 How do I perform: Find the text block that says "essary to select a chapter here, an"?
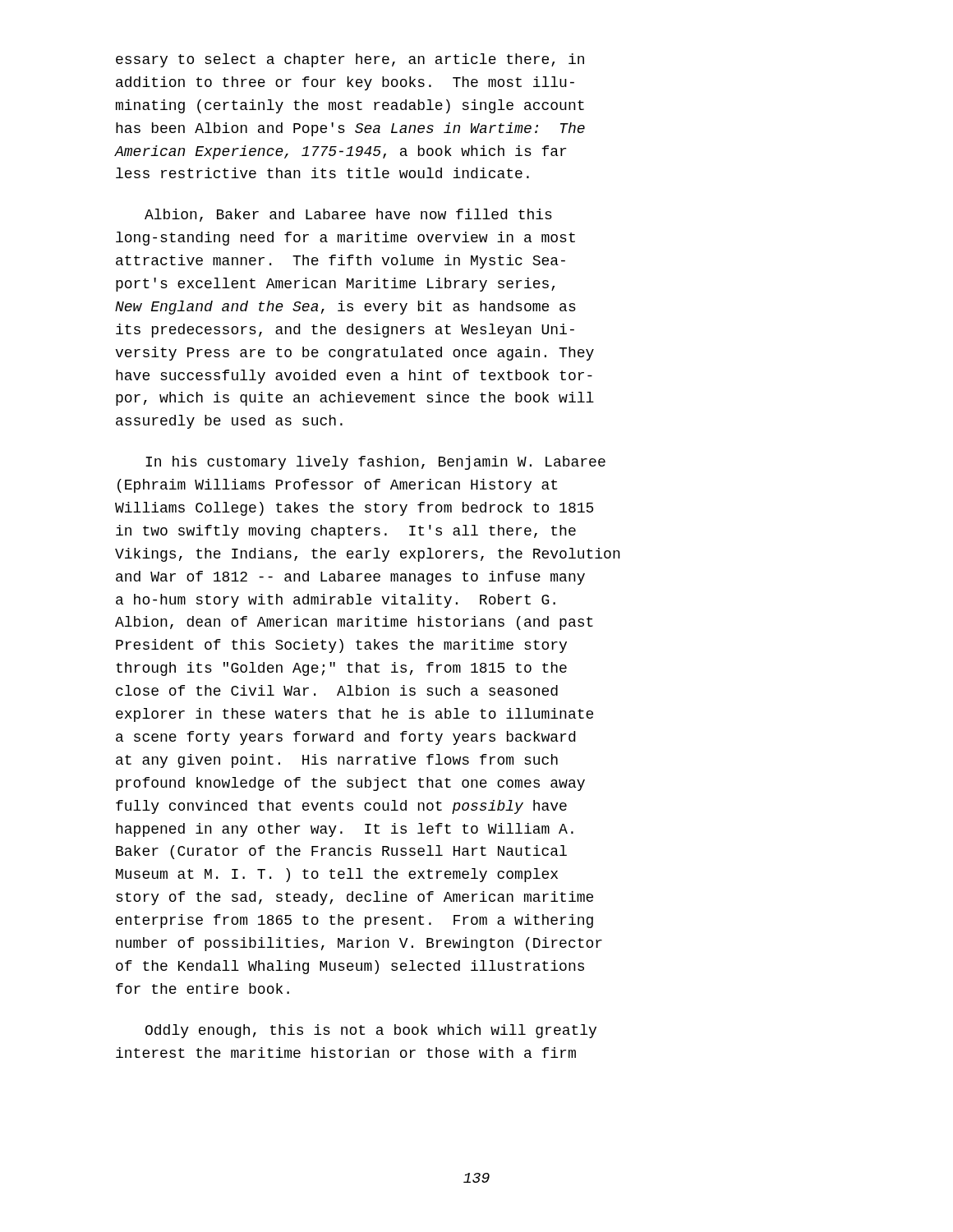(350, 117)
